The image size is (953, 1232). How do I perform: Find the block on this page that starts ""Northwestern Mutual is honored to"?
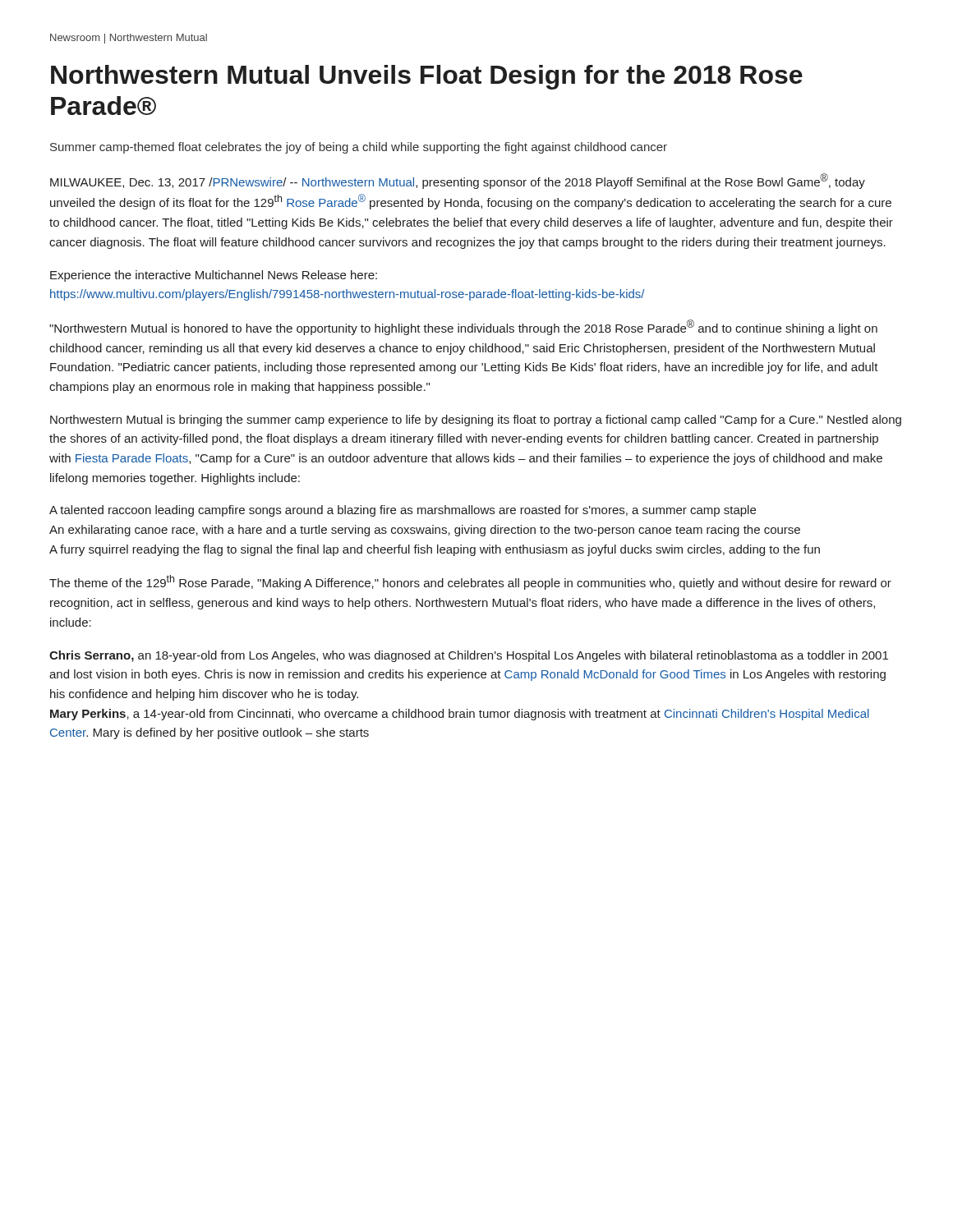click(x=464, y=356)
